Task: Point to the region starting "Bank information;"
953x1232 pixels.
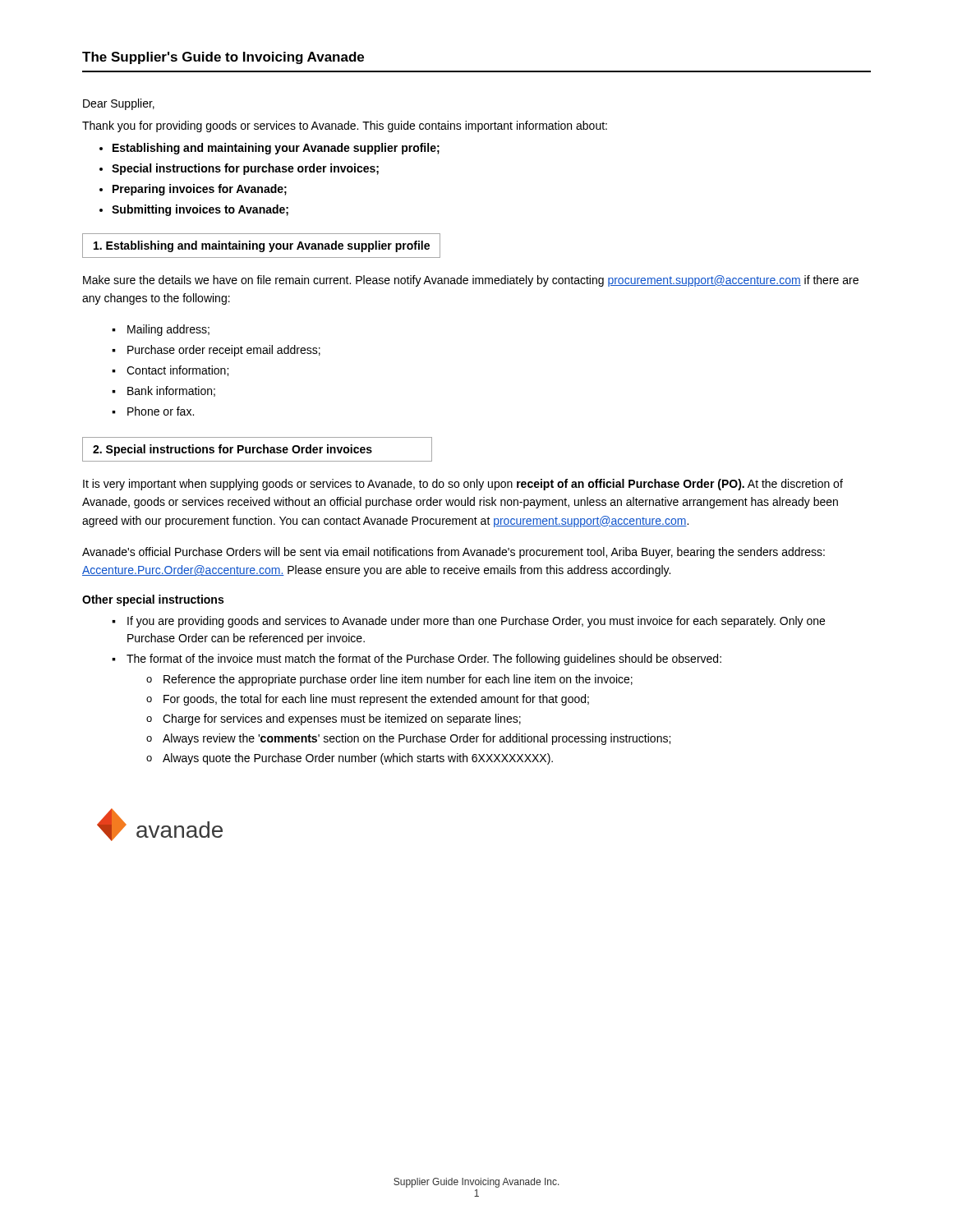Action: (171, 391)
